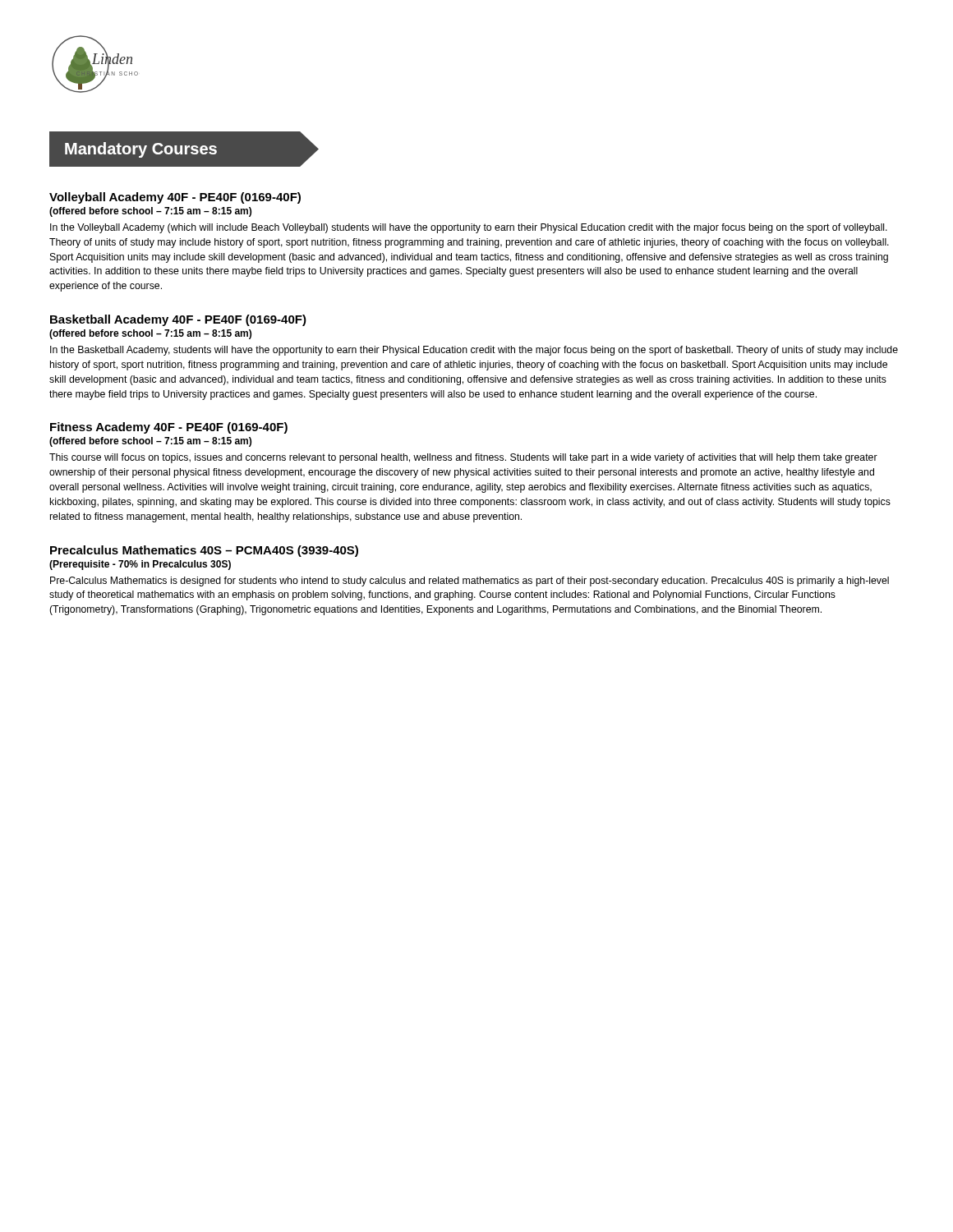Click on the text block containing "This course will"
The width and height of the screenshot is (953, 1232).
pyautogui.click(x=470, y=487)
